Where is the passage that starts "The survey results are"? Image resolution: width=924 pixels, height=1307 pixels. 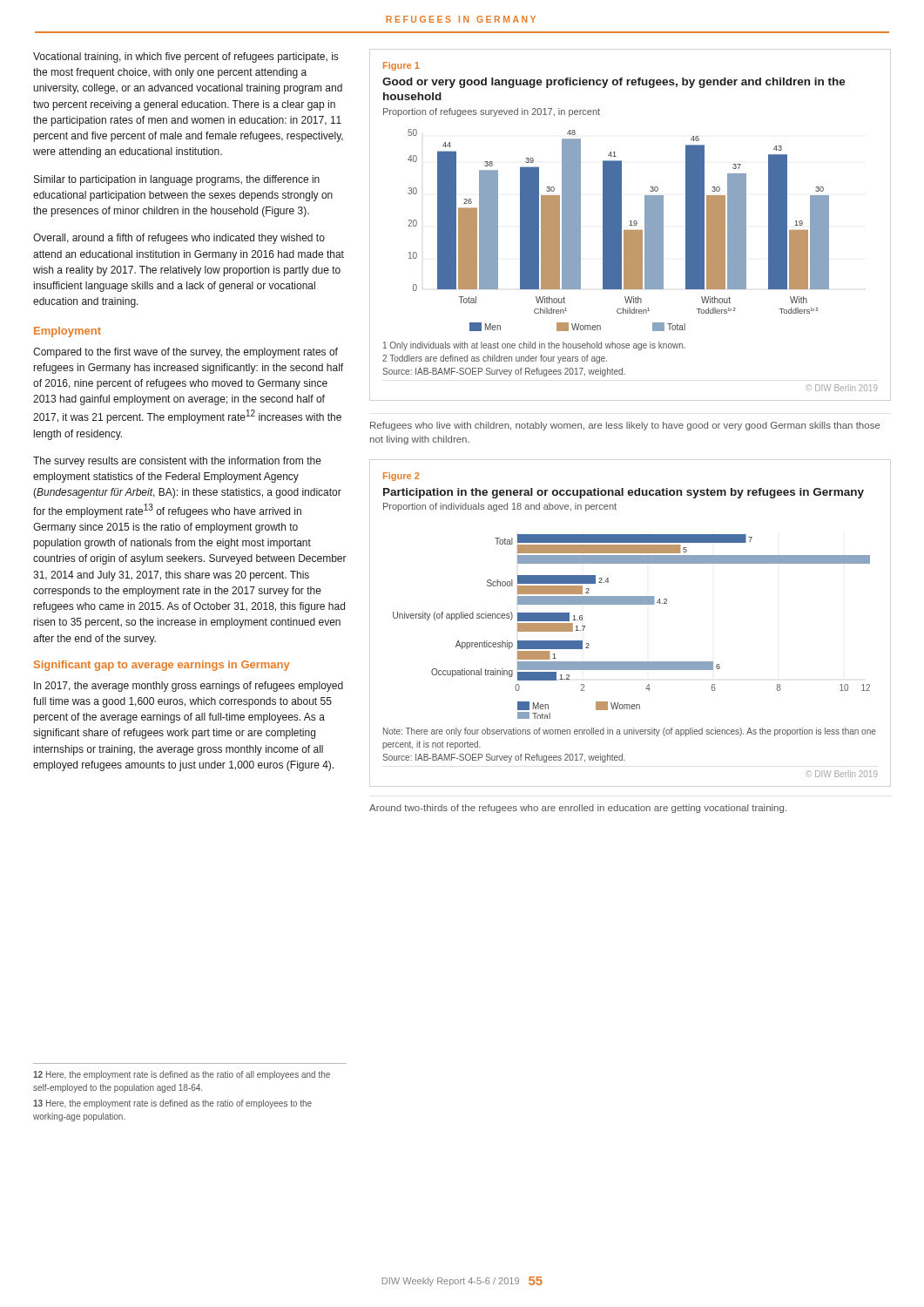pyautogui.click(x=190, y=550)
